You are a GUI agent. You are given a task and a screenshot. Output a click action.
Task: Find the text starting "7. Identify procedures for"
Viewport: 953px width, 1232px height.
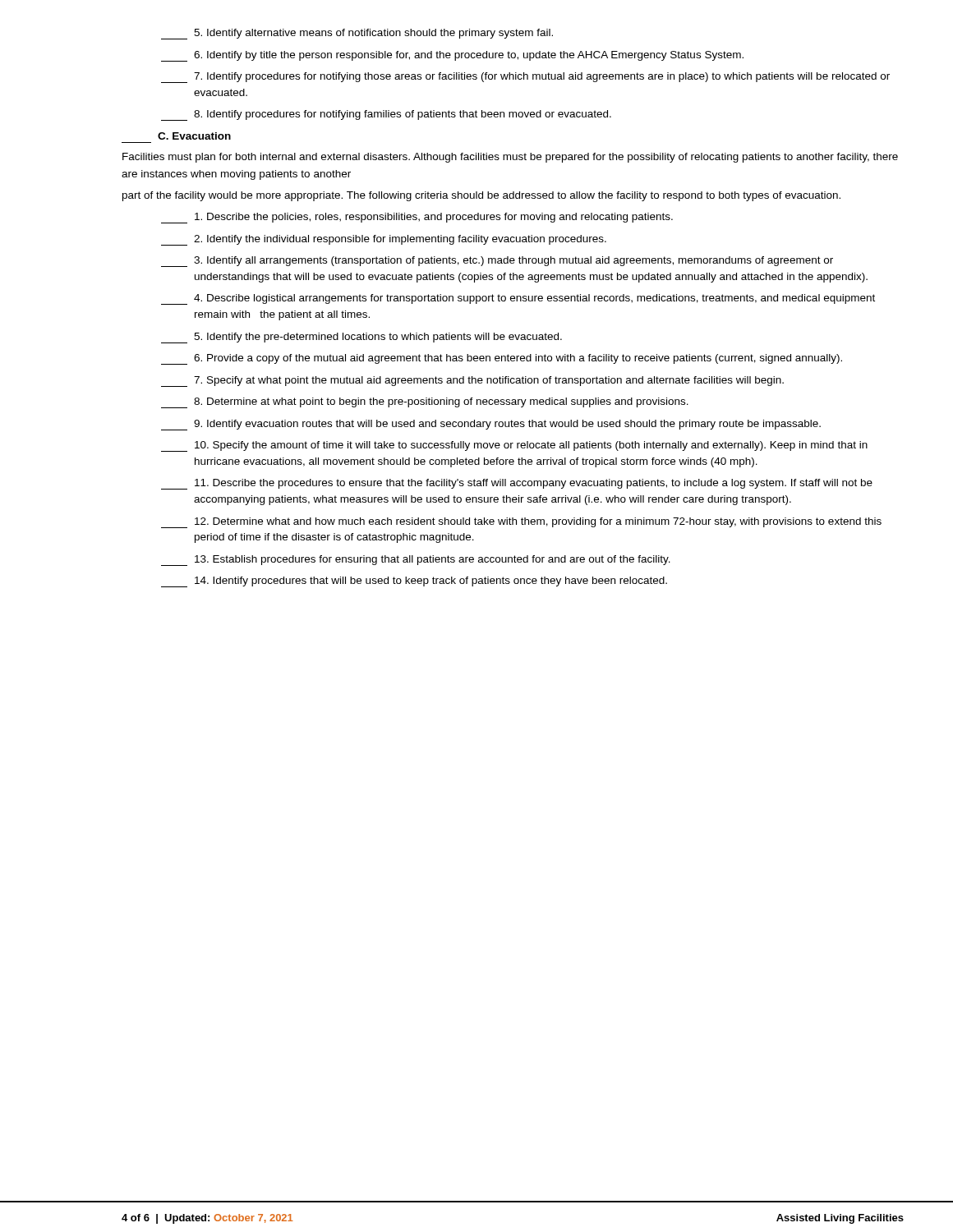(532, 84)
